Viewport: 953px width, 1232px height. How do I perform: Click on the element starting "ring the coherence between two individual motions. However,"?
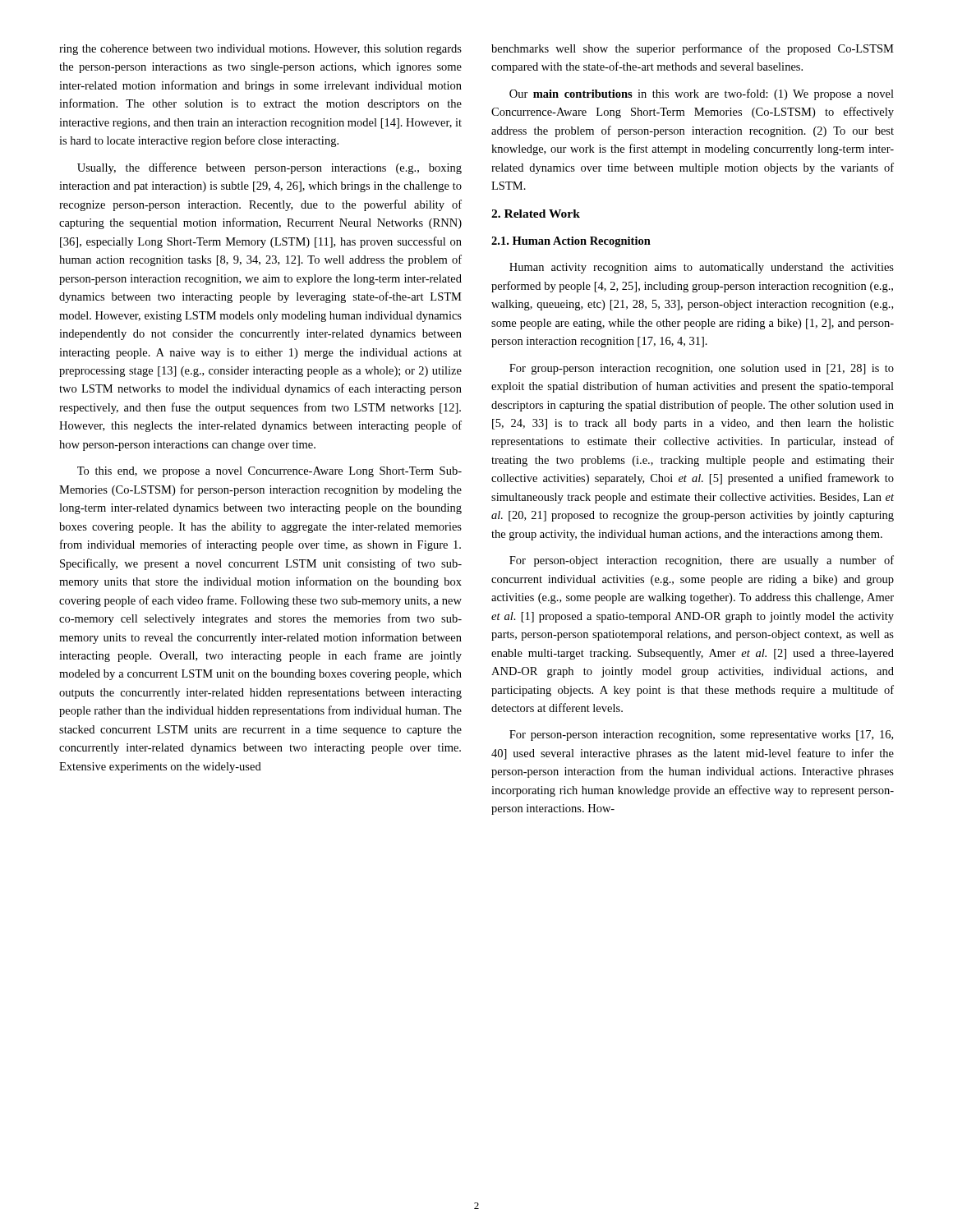260,95
